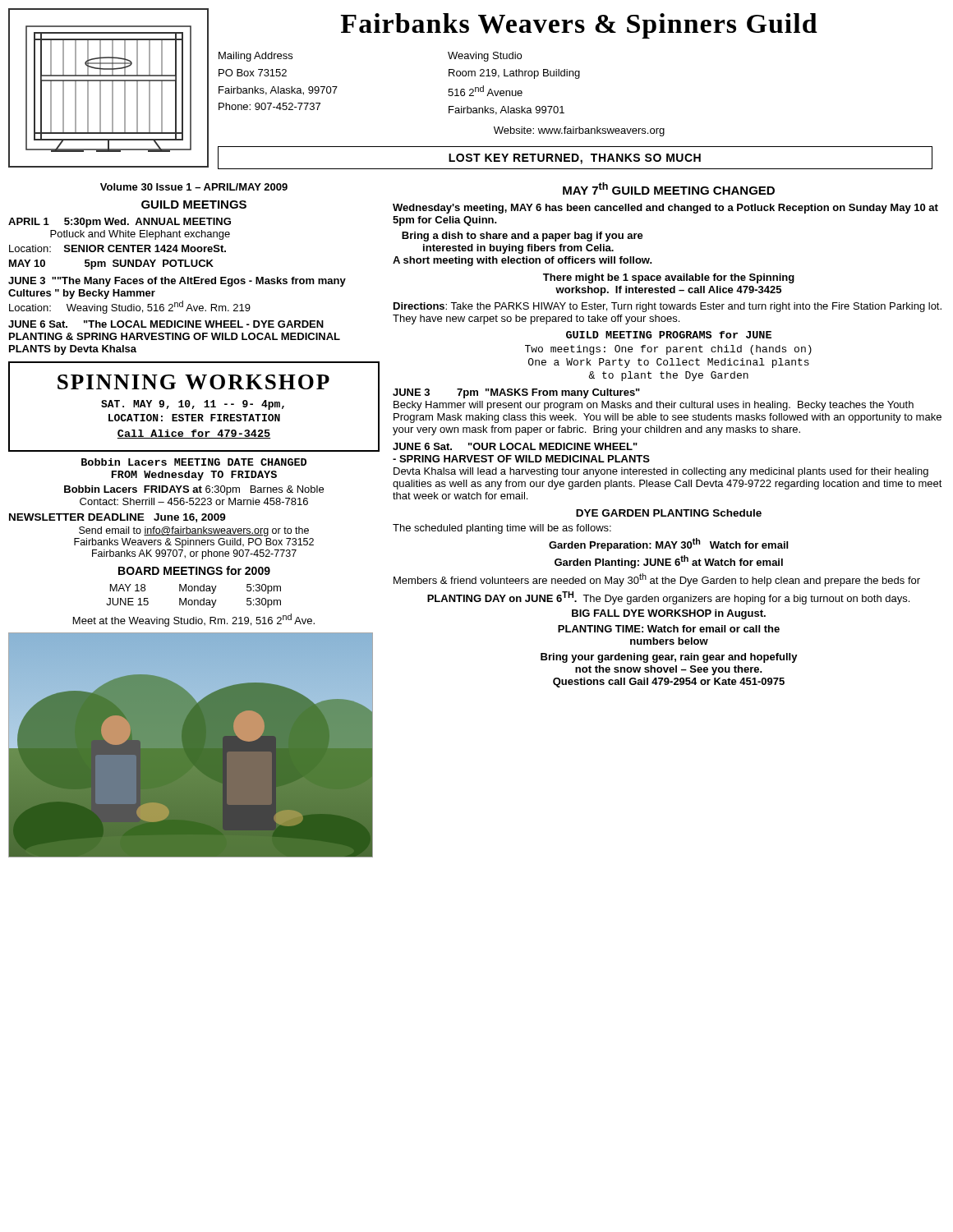Navigate to the text starting "Mailing Address PO Box 73152"
The image size is (953, 1232).
point(278,81)
